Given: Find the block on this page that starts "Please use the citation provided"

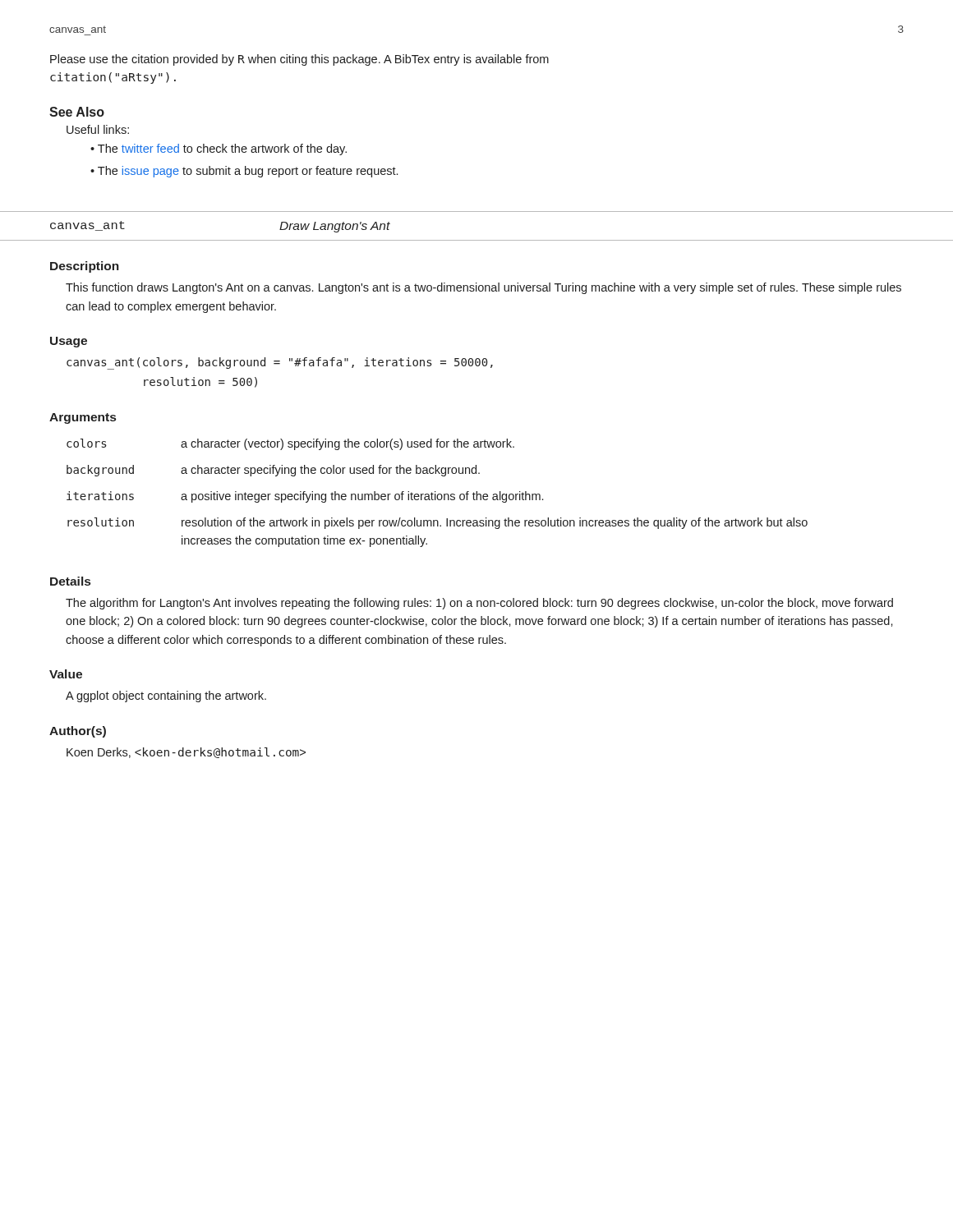Looking at the screenshot, I should [299, 68].
